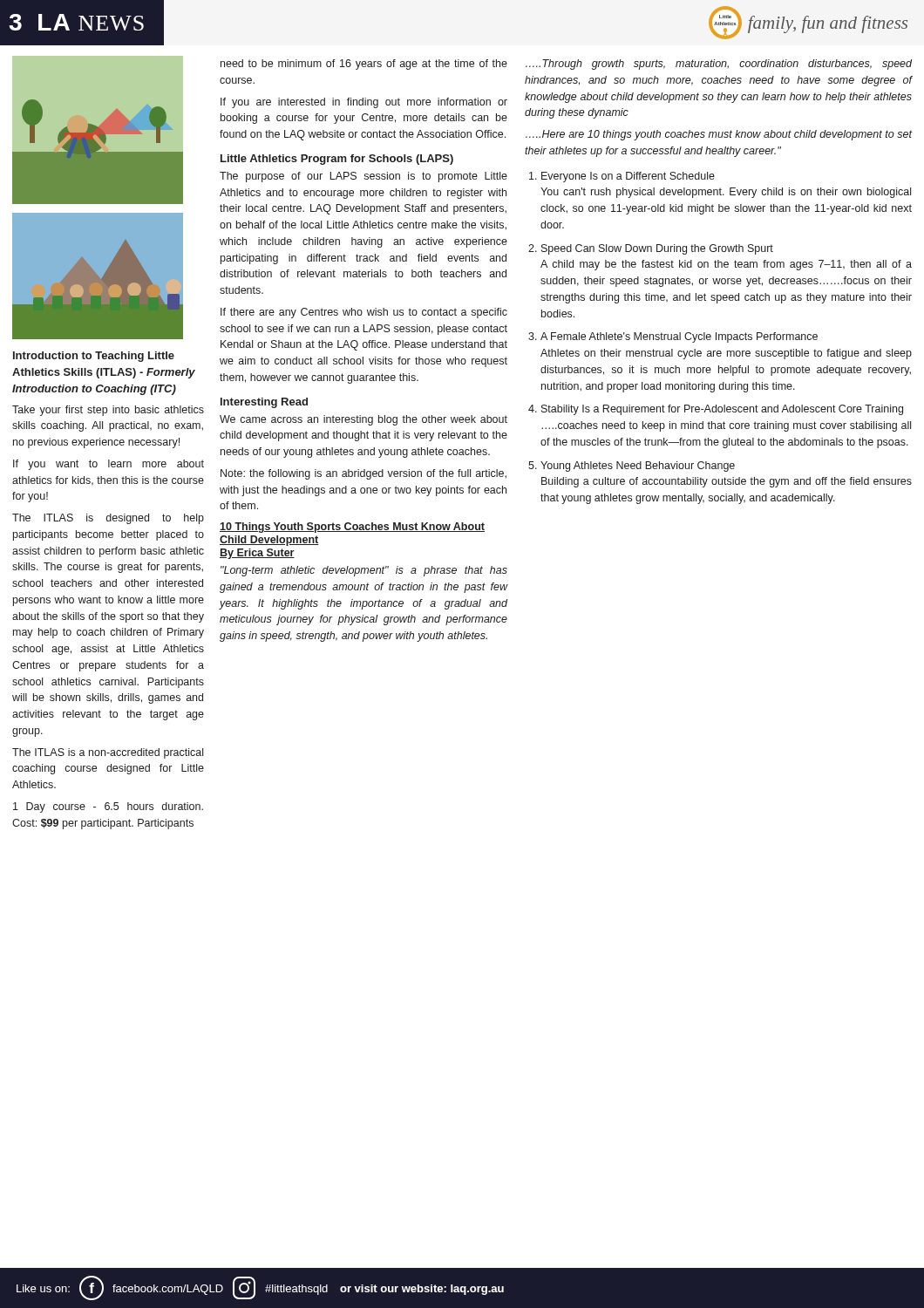
Task: Select the block starting "need to be minimum of 16 years of"
Action: pyautogui.click(x=364, y=72)
